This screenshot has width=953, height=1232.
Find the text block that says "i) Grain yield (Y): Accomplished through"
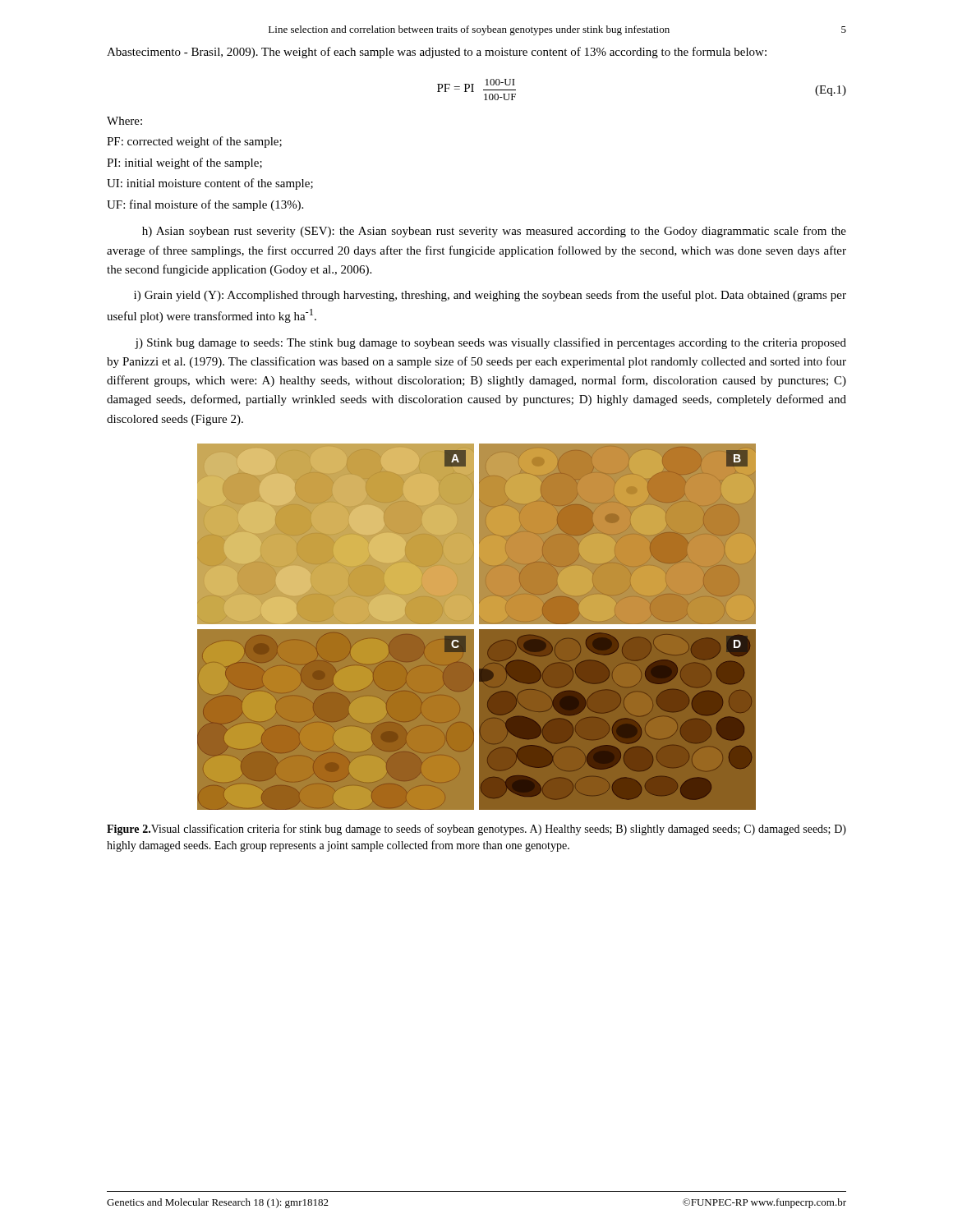[476, 306]
